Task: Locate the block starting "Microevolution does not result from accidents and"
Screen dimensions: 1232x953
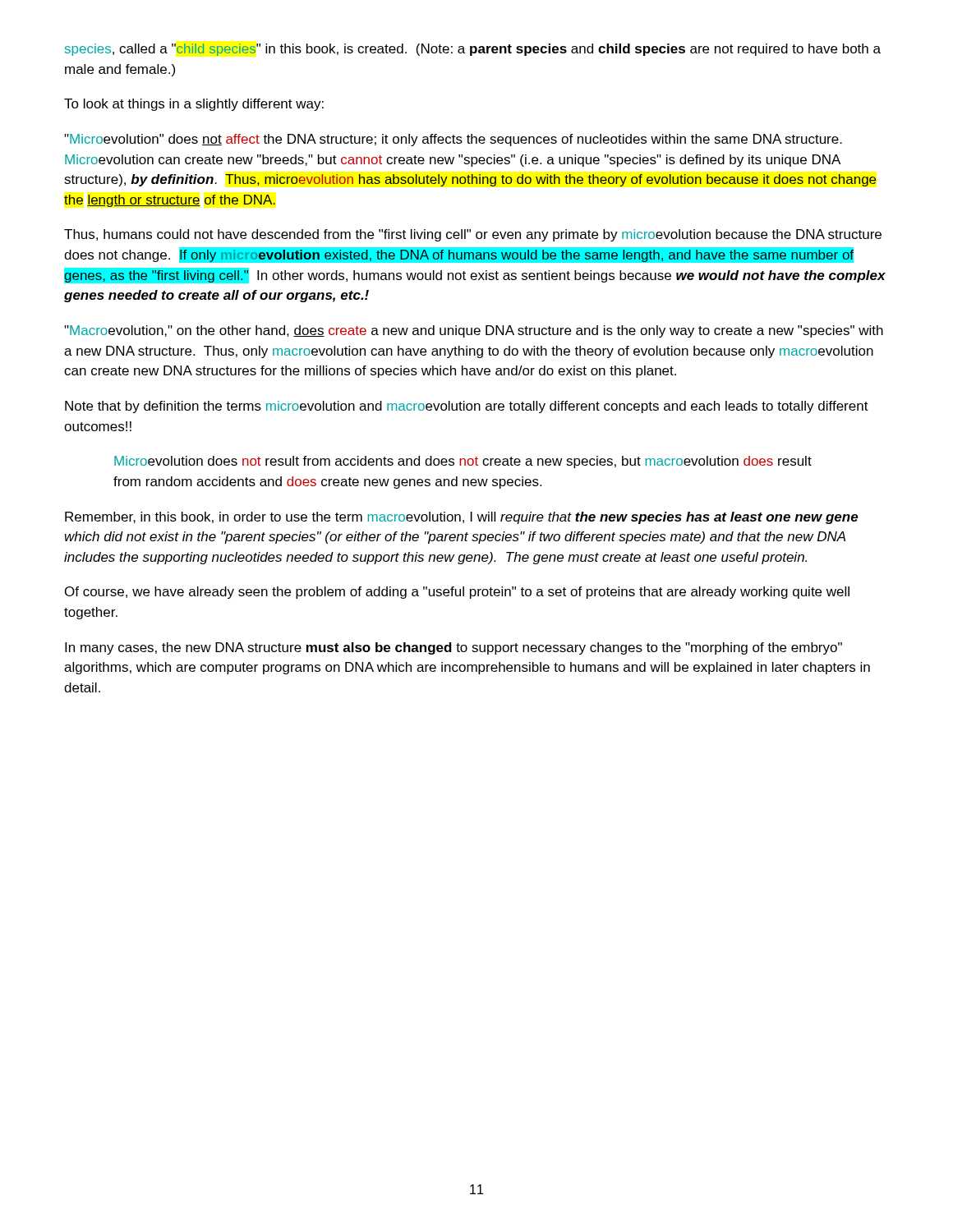Action: pyautogui.click(x=462, y=472)
